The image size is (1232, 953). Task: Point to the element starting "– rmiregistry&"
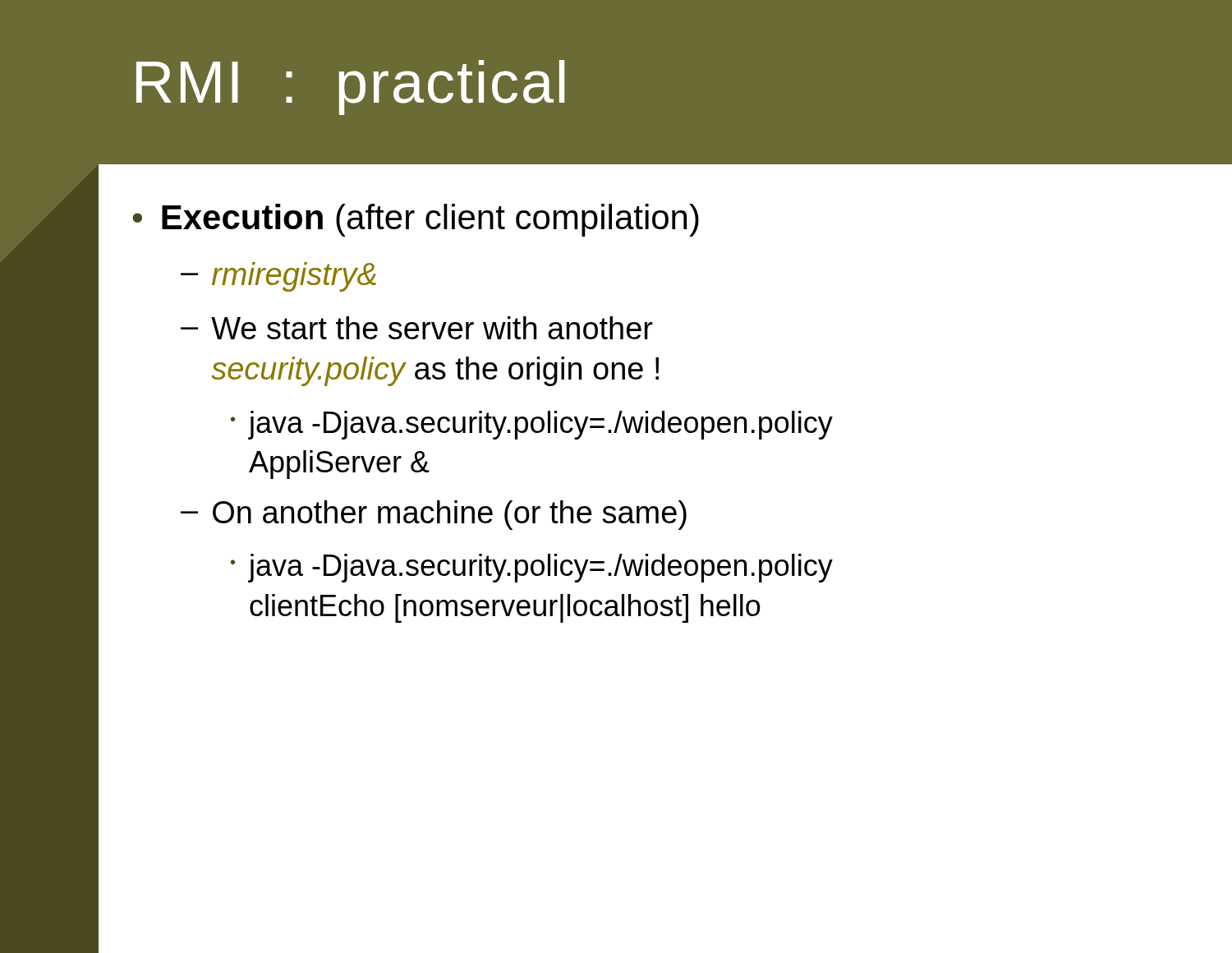[x=279, y=275]
